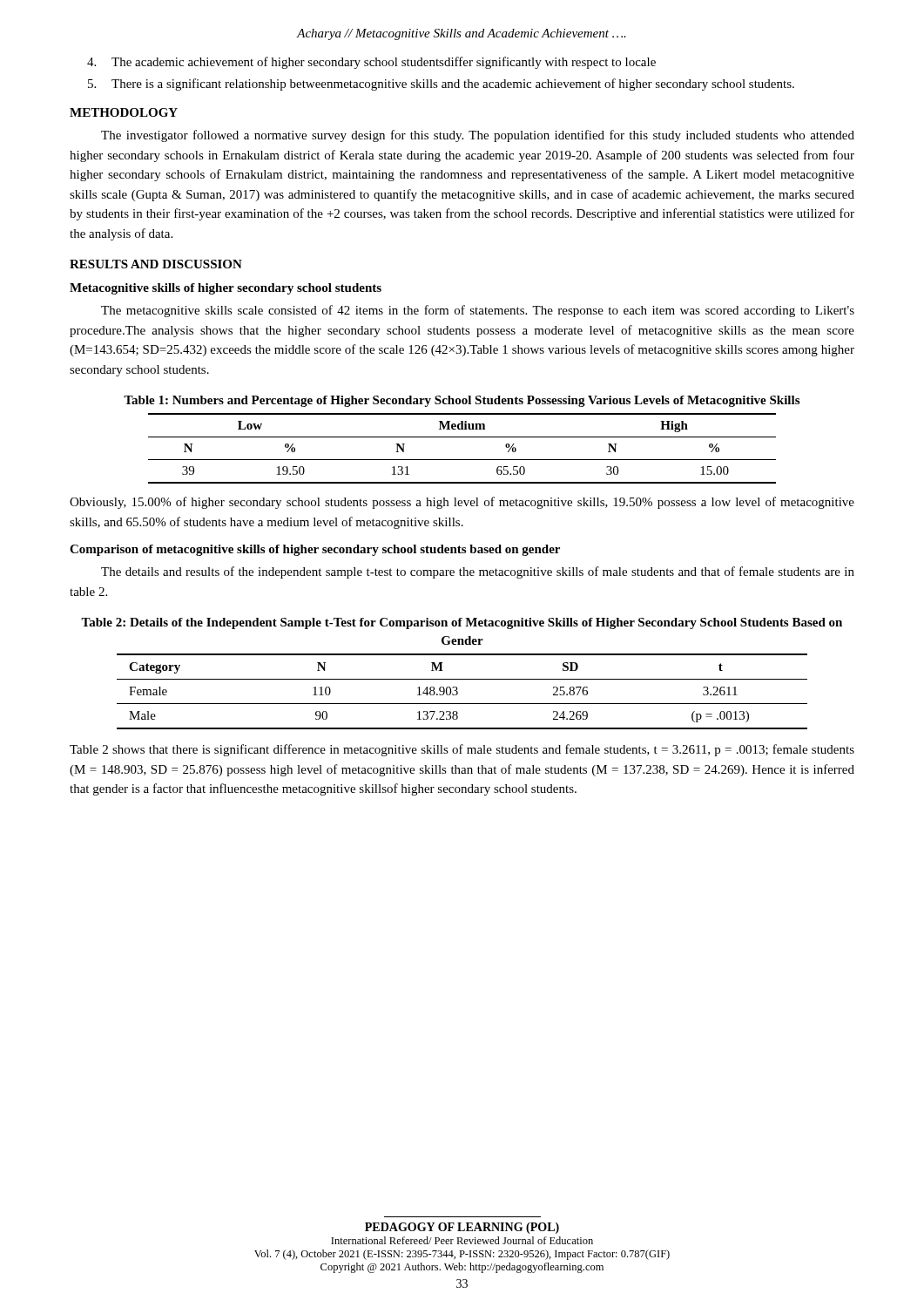The image size is (924, 1307).
Task: Navigate to the text starting "The investigator followed a normative"
Action: [x=462, y=184]
